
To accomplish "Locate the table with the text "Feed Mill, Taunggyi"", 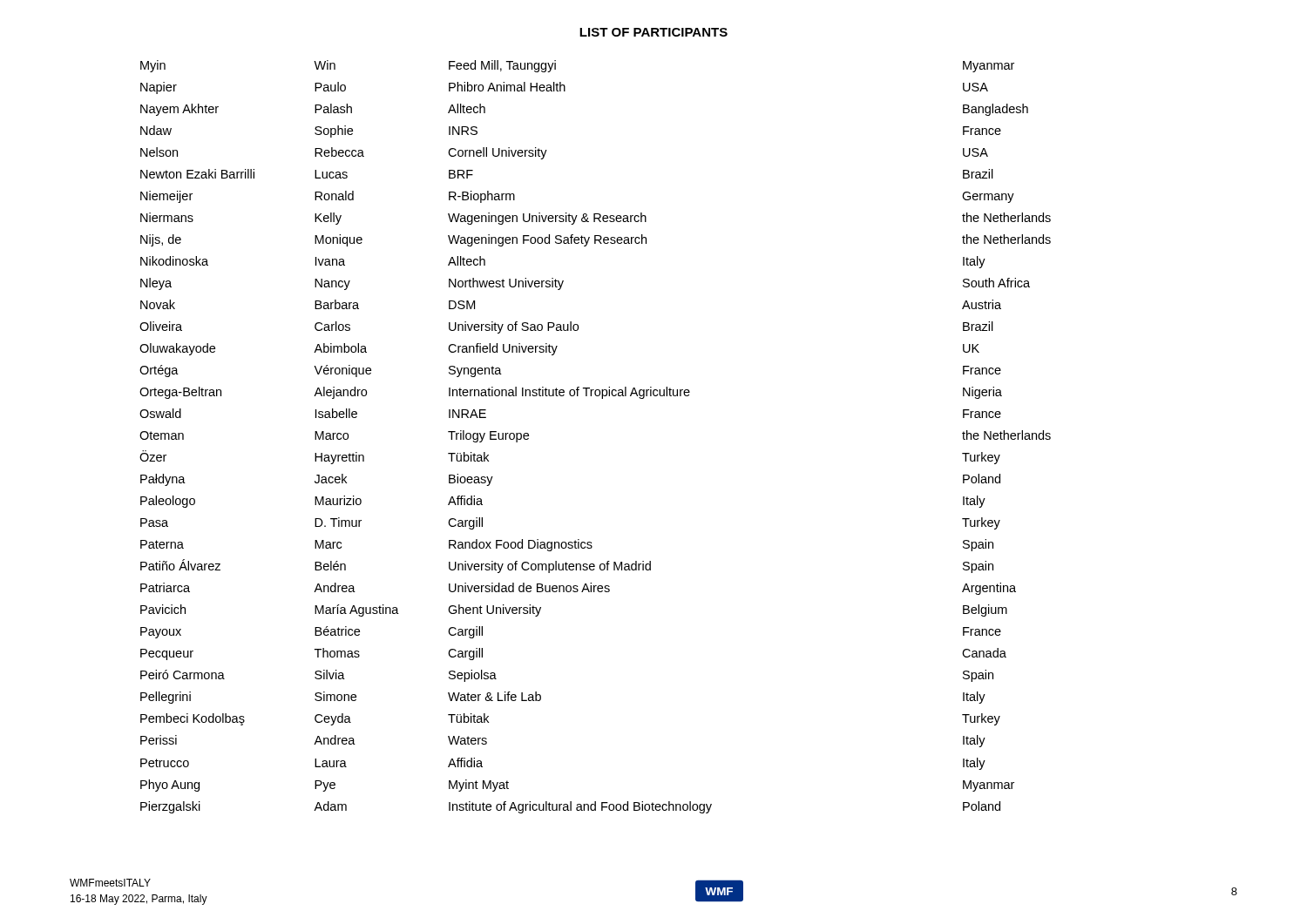I will click(654, 436).
